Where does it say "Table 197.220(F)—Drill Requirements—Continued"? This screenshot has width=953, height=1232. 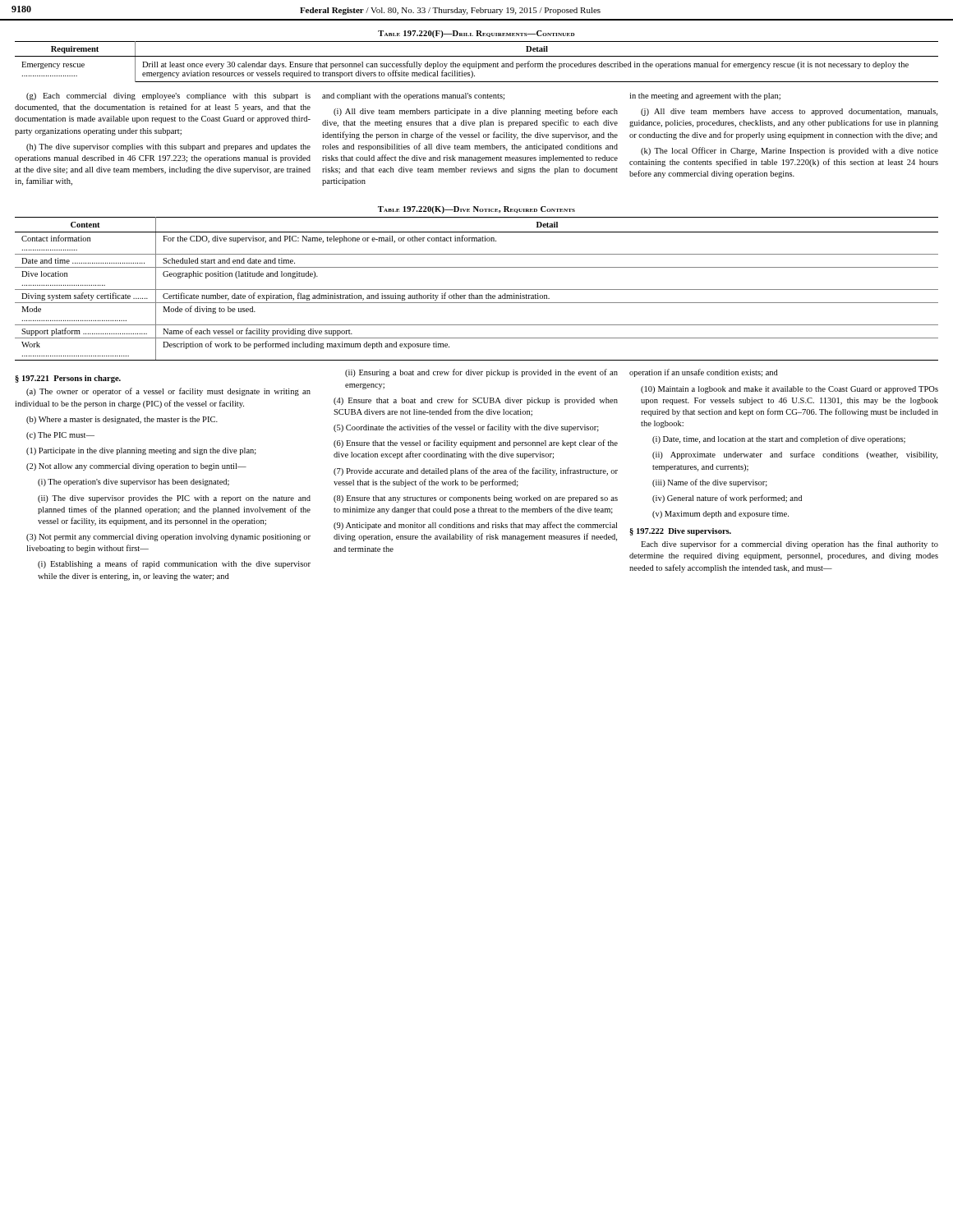point(476,33)
